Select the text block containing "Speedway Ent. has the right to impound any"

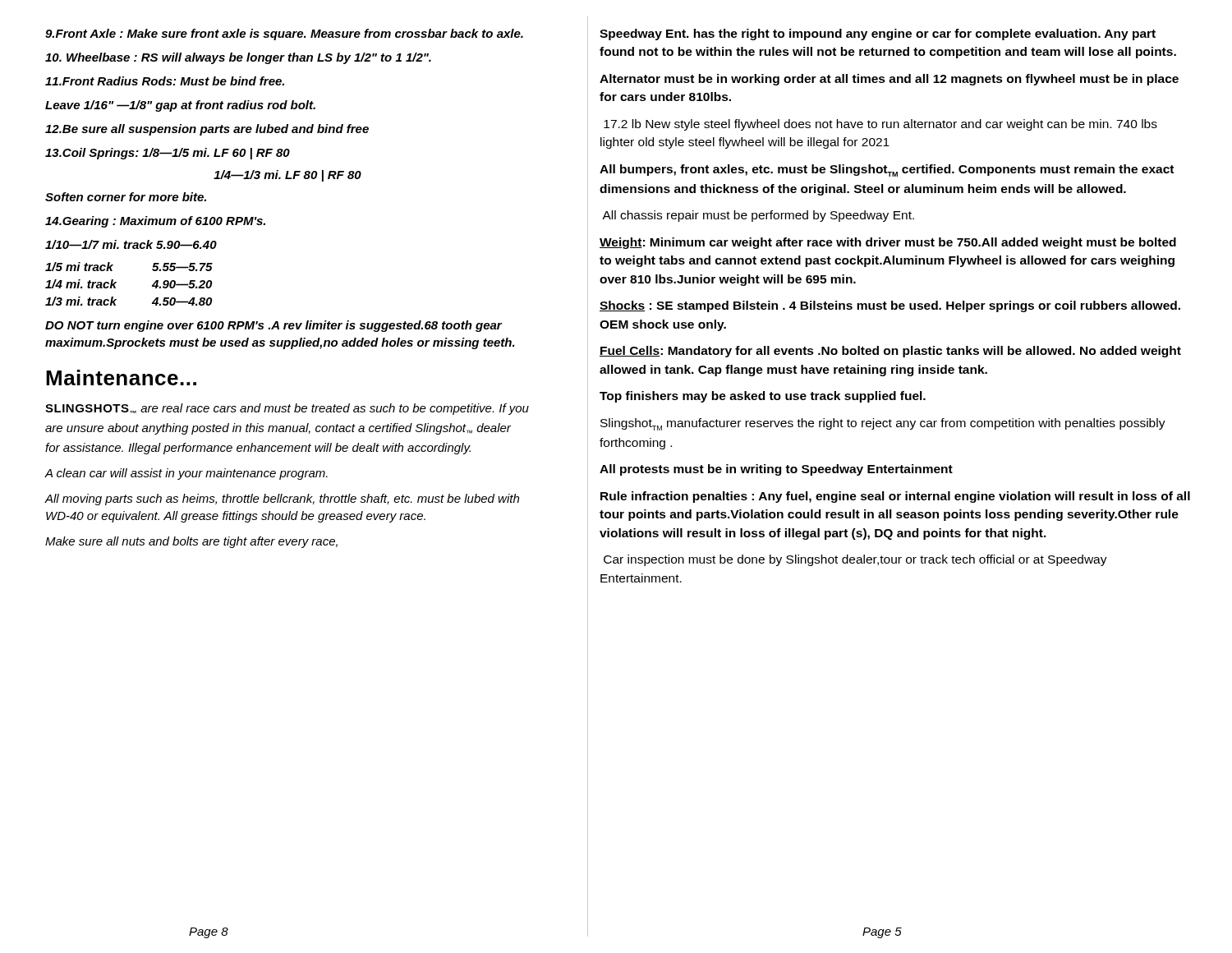888,43
